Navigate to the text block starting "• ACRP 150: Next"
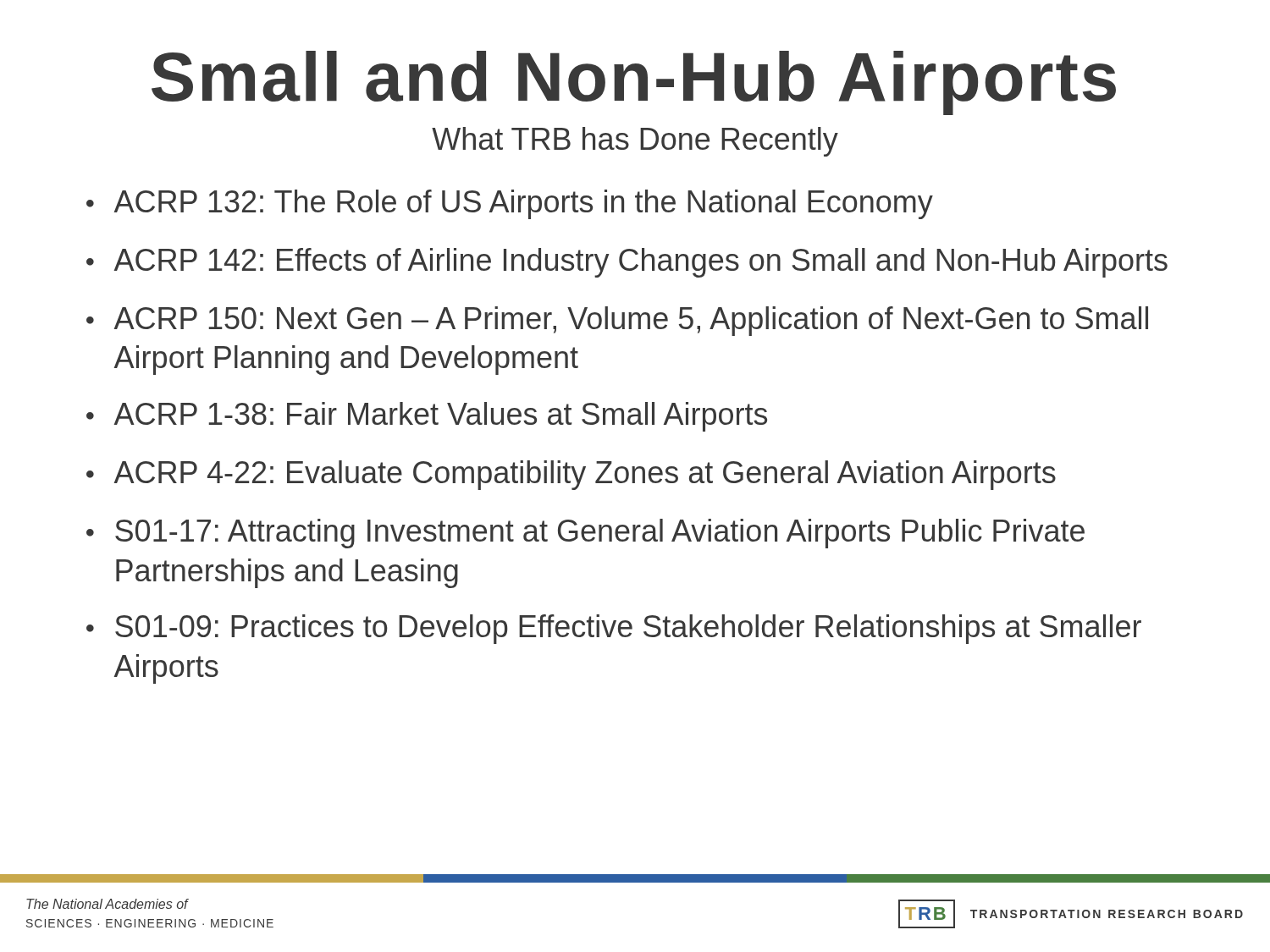 635,339
